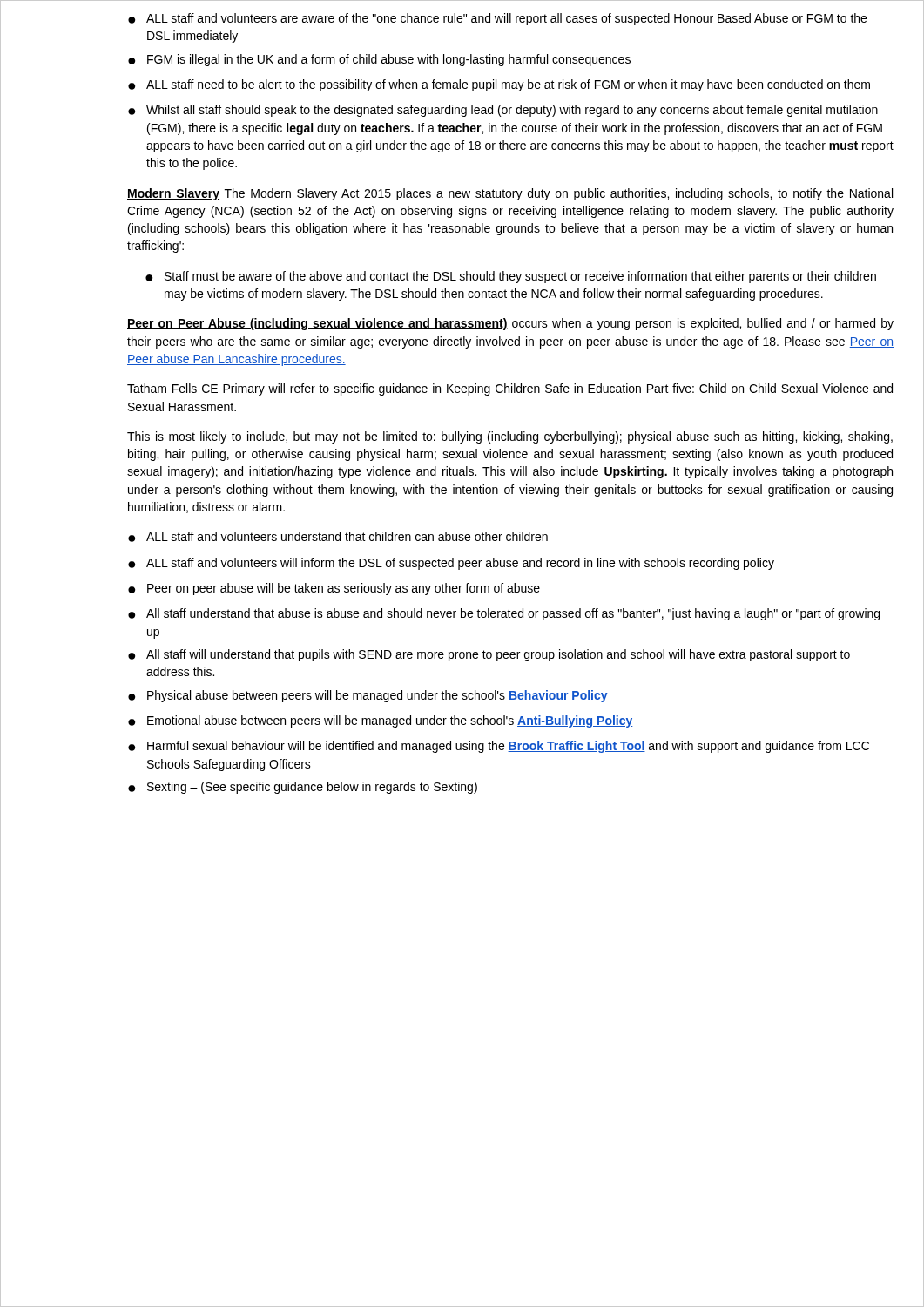The width and height of the screenshot is (924, 1307).
Task: Navigate to the passage starting "● Emotional abuse between peers"
Action: click(510, 722)
